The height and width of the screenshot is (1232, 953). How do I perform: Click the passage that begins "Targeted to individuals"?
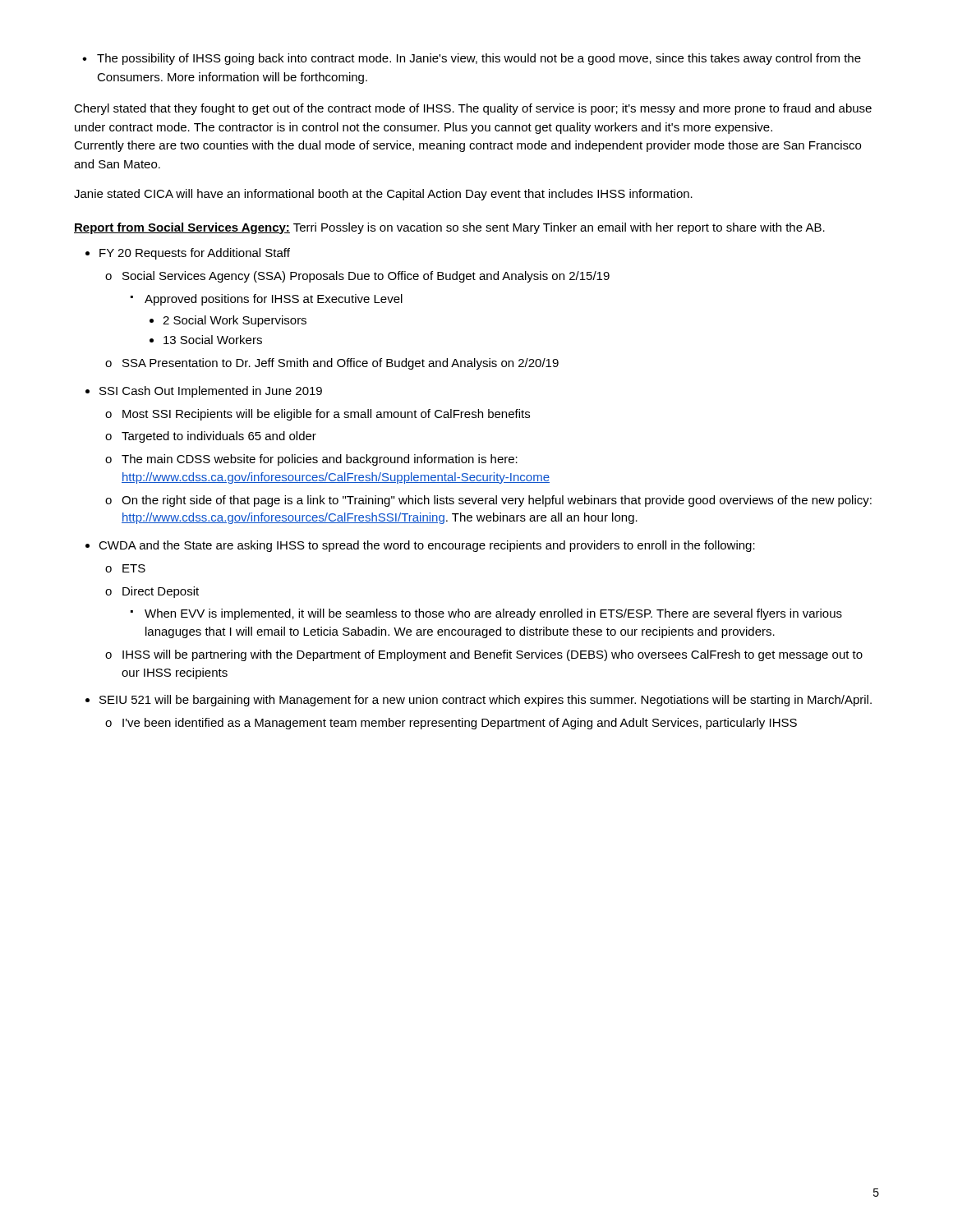point(219,436)
